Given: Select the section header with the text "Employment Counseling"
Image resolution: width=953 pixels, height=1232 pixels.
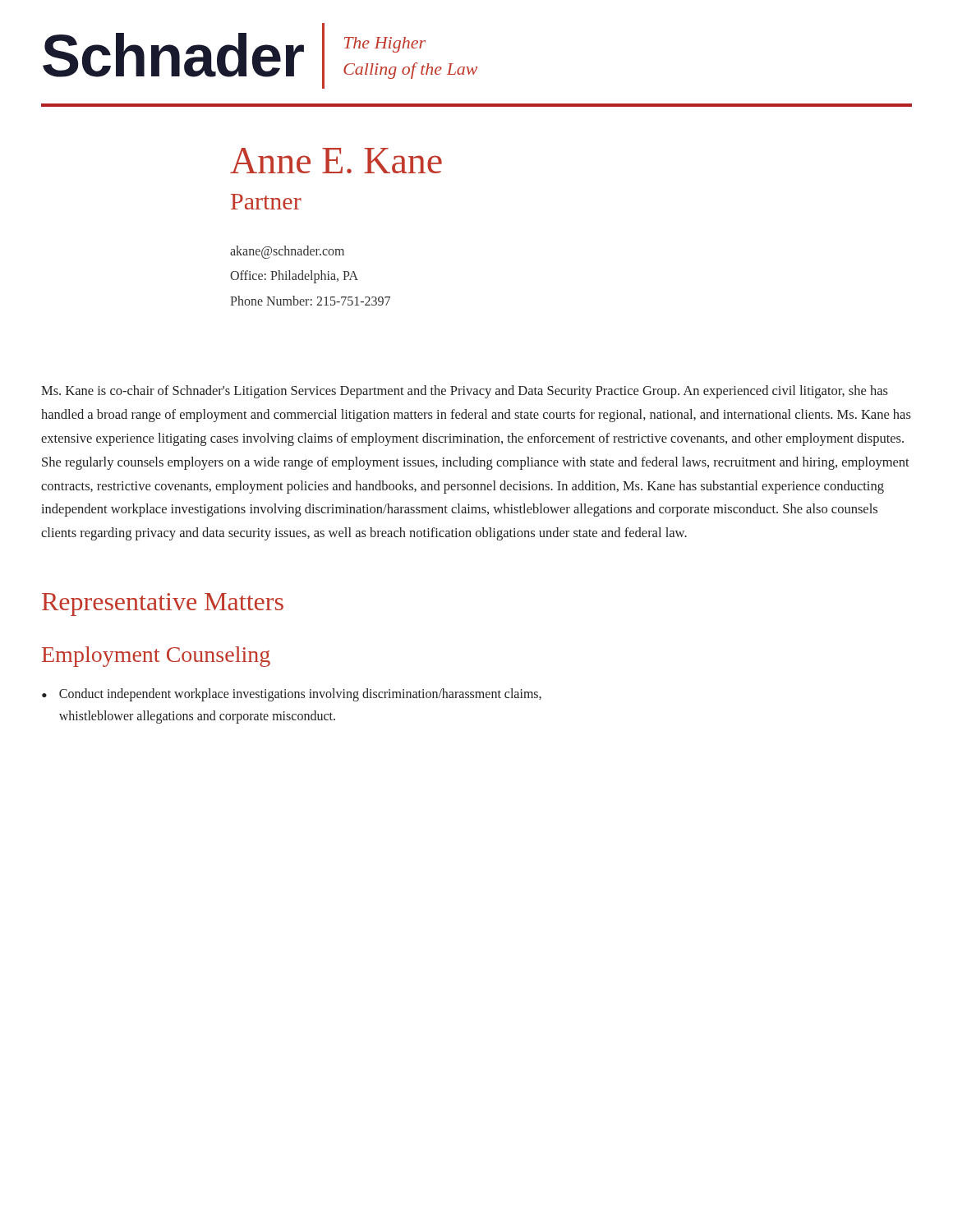Looking at the screenshot, I should [156, 654].
